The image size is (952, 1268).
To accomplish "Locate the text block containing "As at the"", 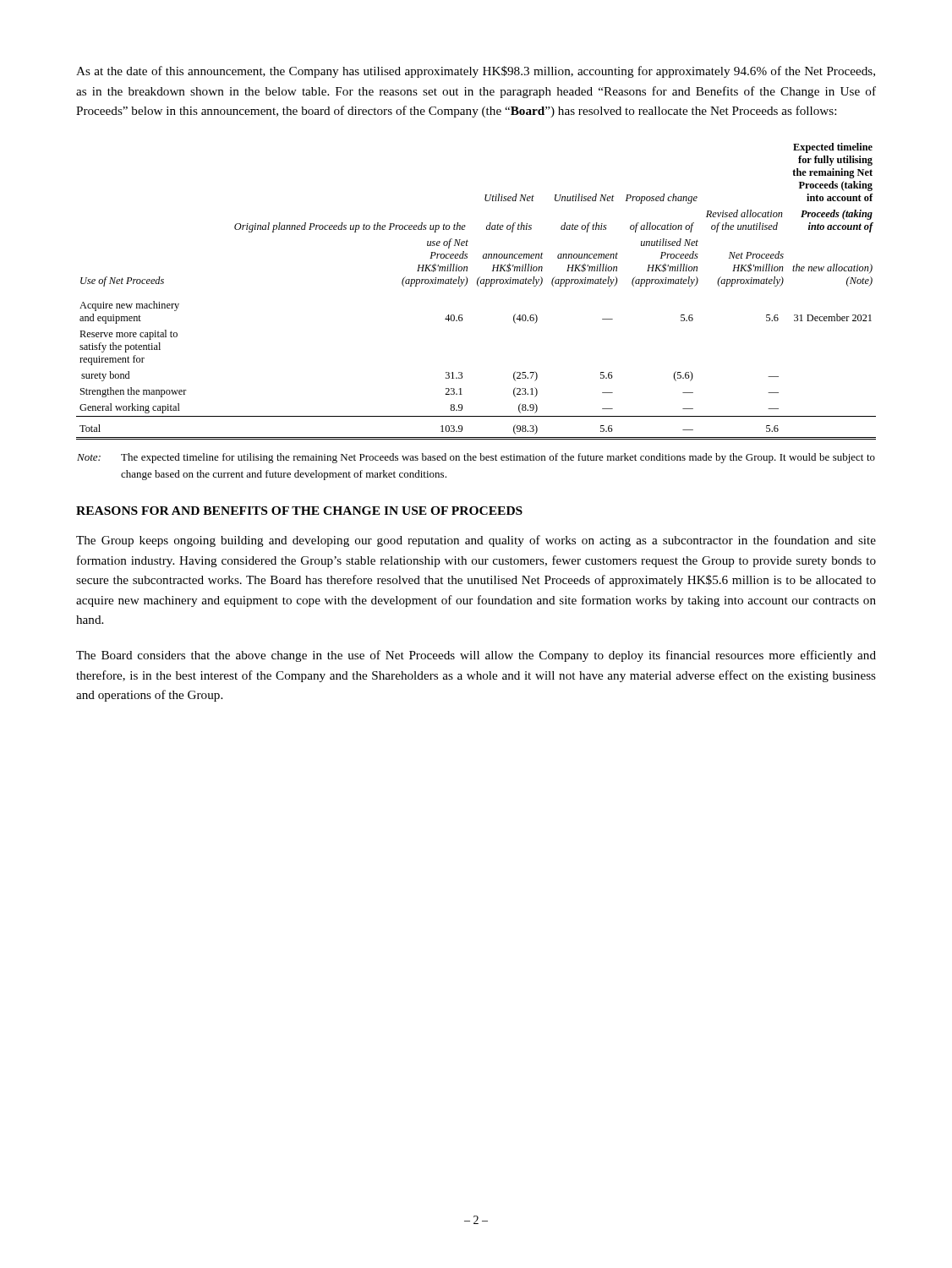I will click(x=476, y=91).
